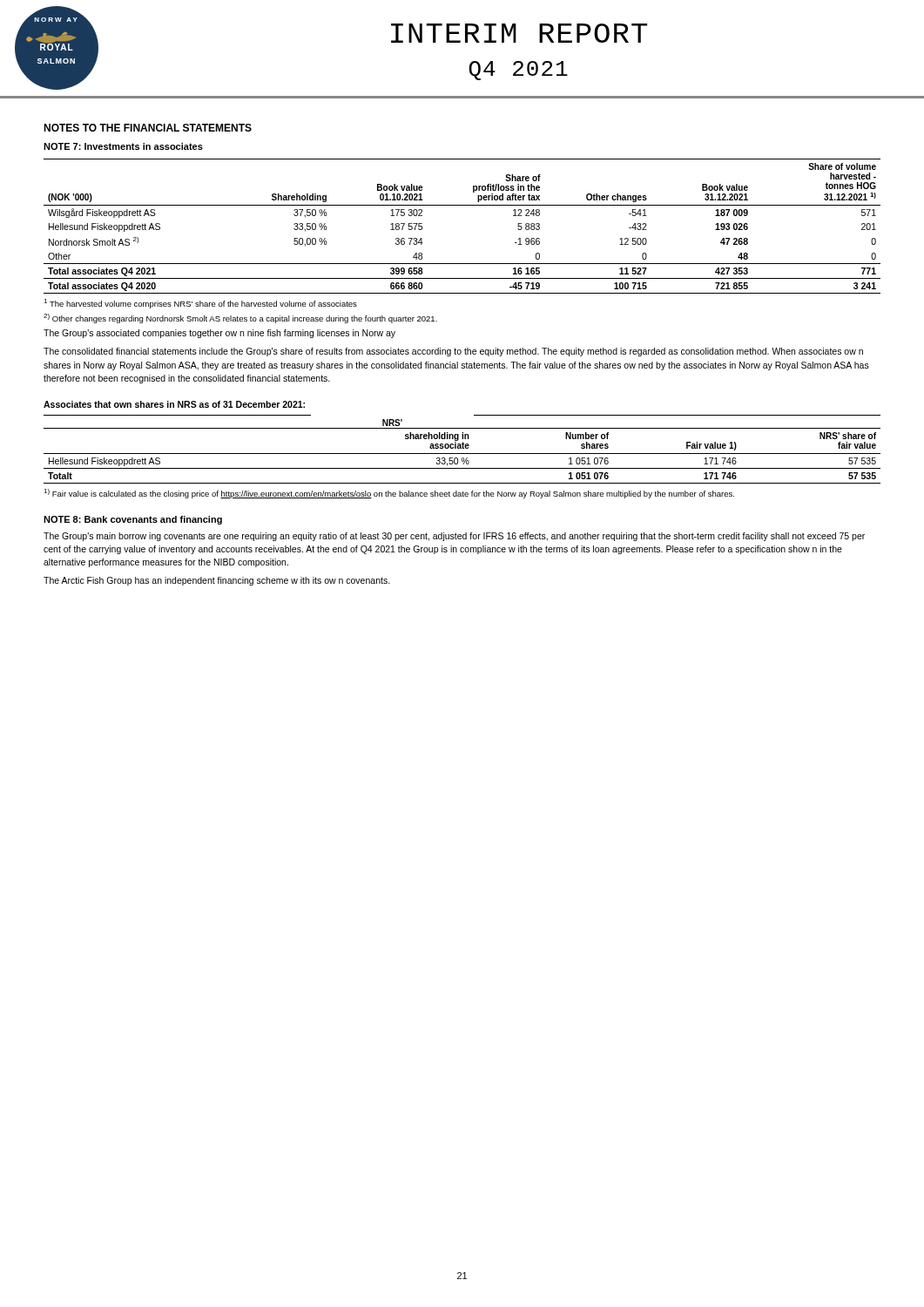This screenshot has width=924, height=1307.
Task: Select the section header that reads "NOTE 8: Bank covenants and"
Action: (x=133, y=519)
